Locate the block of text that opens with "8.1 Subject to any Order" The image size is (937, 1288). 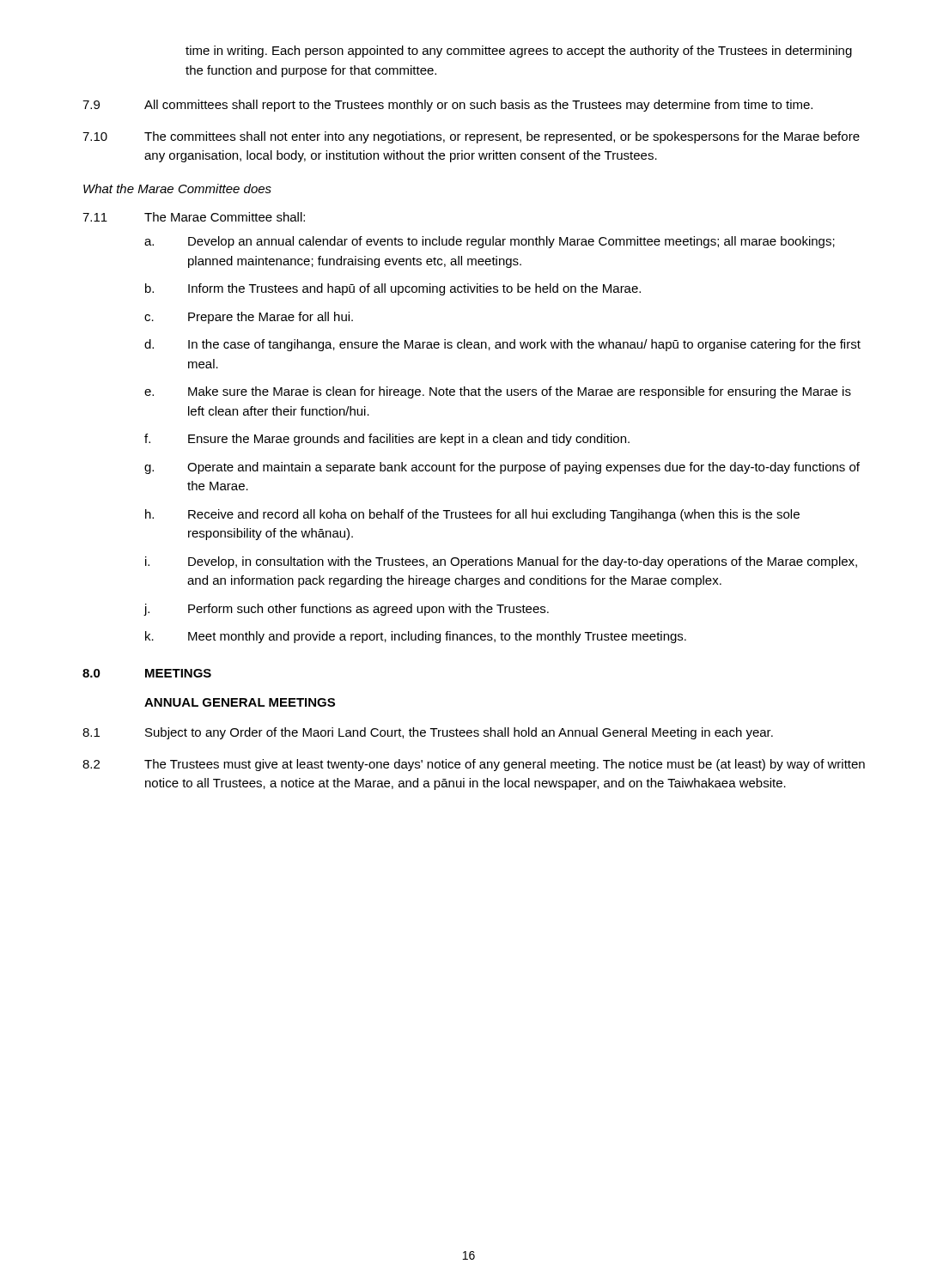[x=477, y=733]
